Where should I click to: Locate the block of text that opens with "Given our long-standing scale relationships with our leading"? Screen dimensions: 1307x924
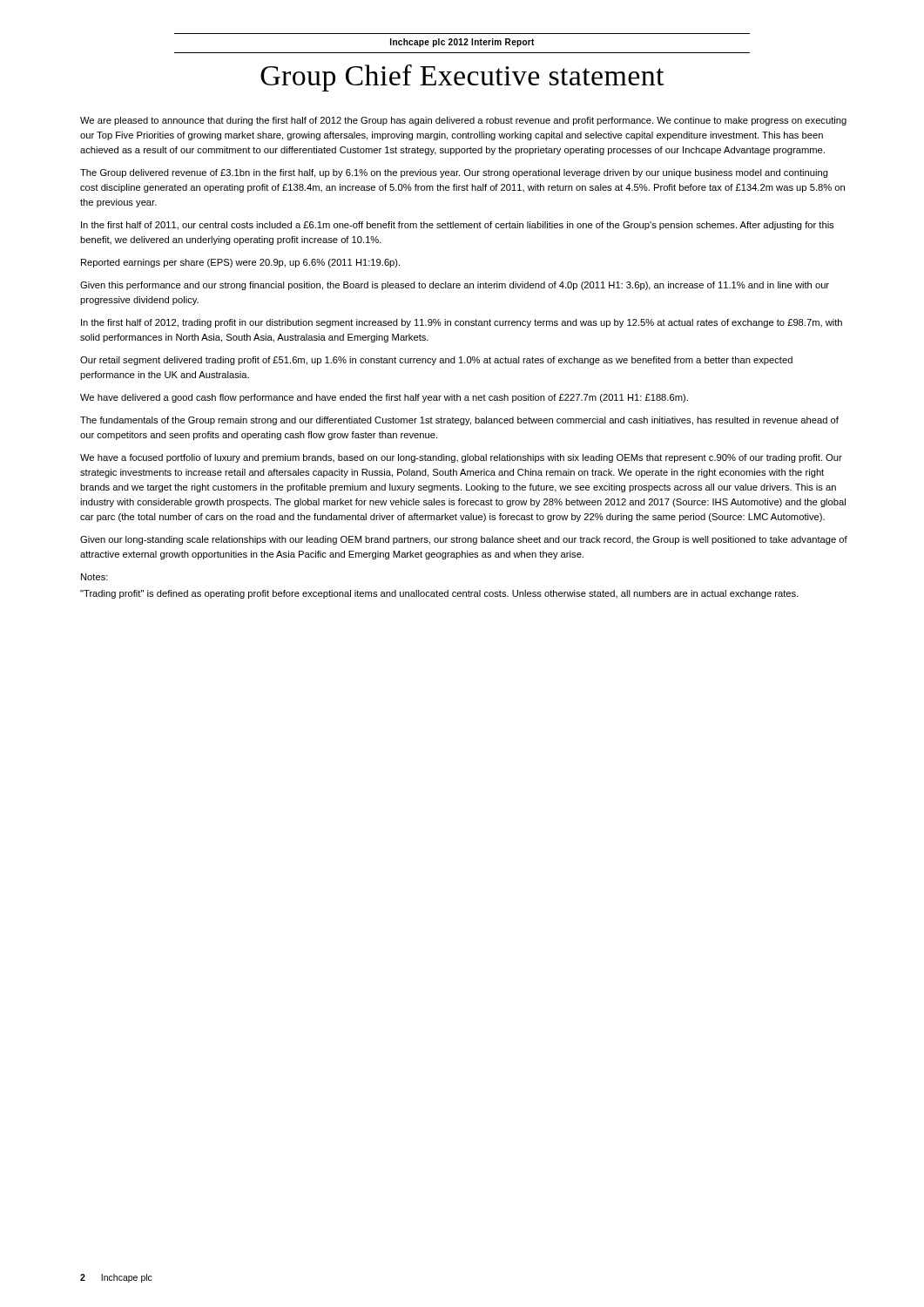[x=464, y=547]
